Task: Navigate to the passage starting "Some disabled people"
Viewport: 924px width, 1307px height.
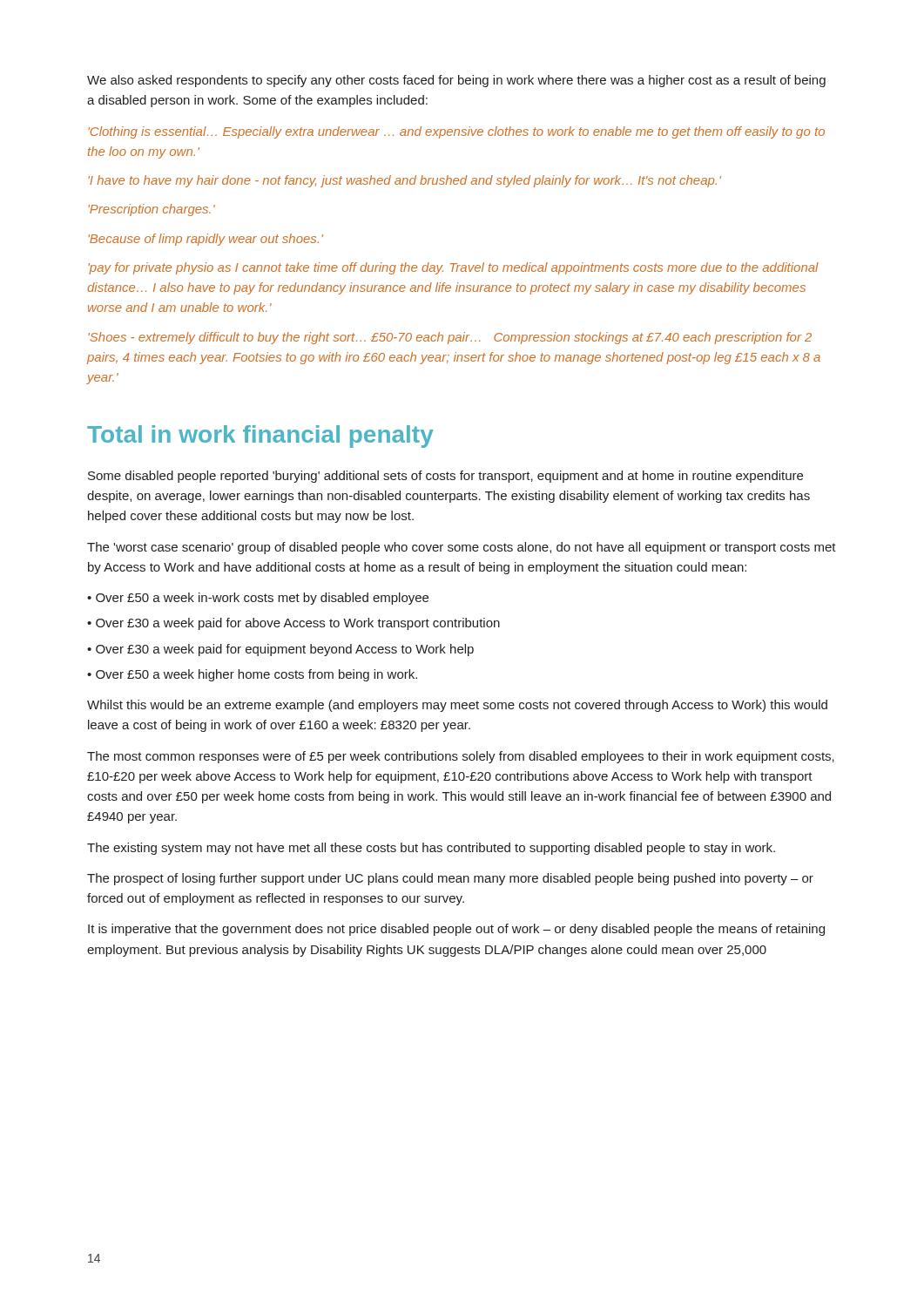Action: pos(449,495)
